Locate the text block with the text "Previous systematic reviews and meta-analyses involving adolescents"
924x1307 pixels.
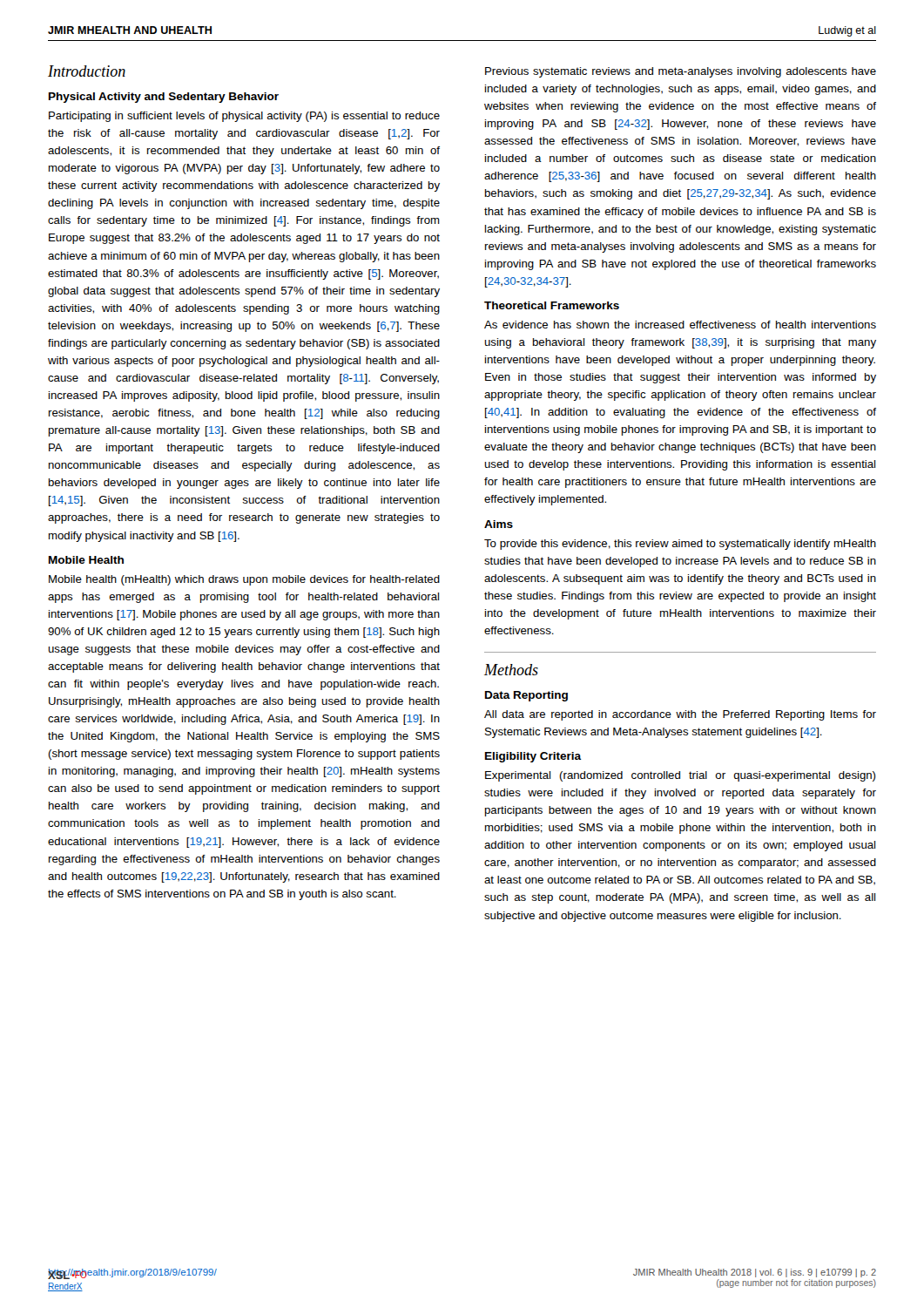[x=680, y=176]
